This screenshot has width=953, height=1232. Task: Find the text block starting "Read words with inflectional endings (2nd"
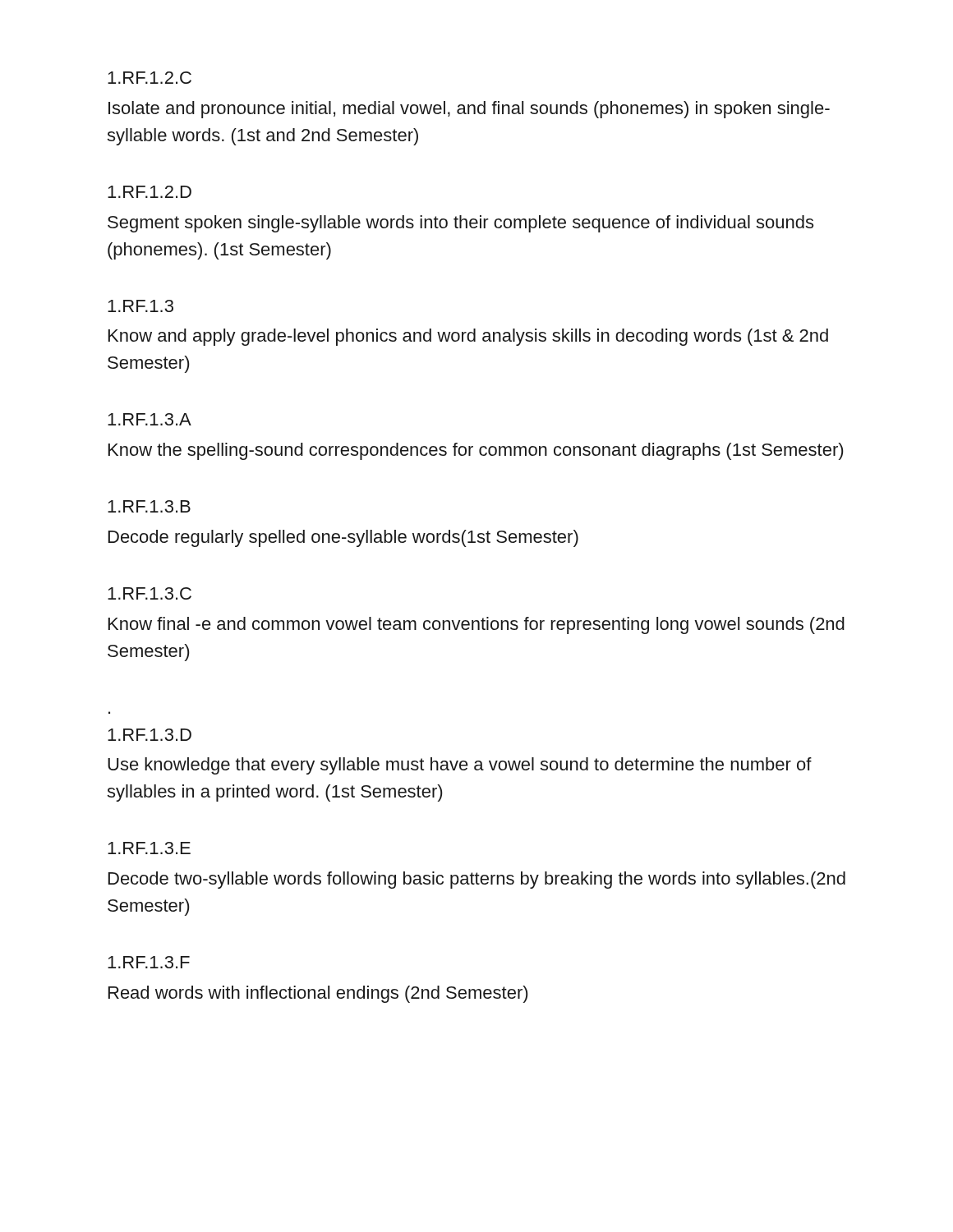coord(318,993)
